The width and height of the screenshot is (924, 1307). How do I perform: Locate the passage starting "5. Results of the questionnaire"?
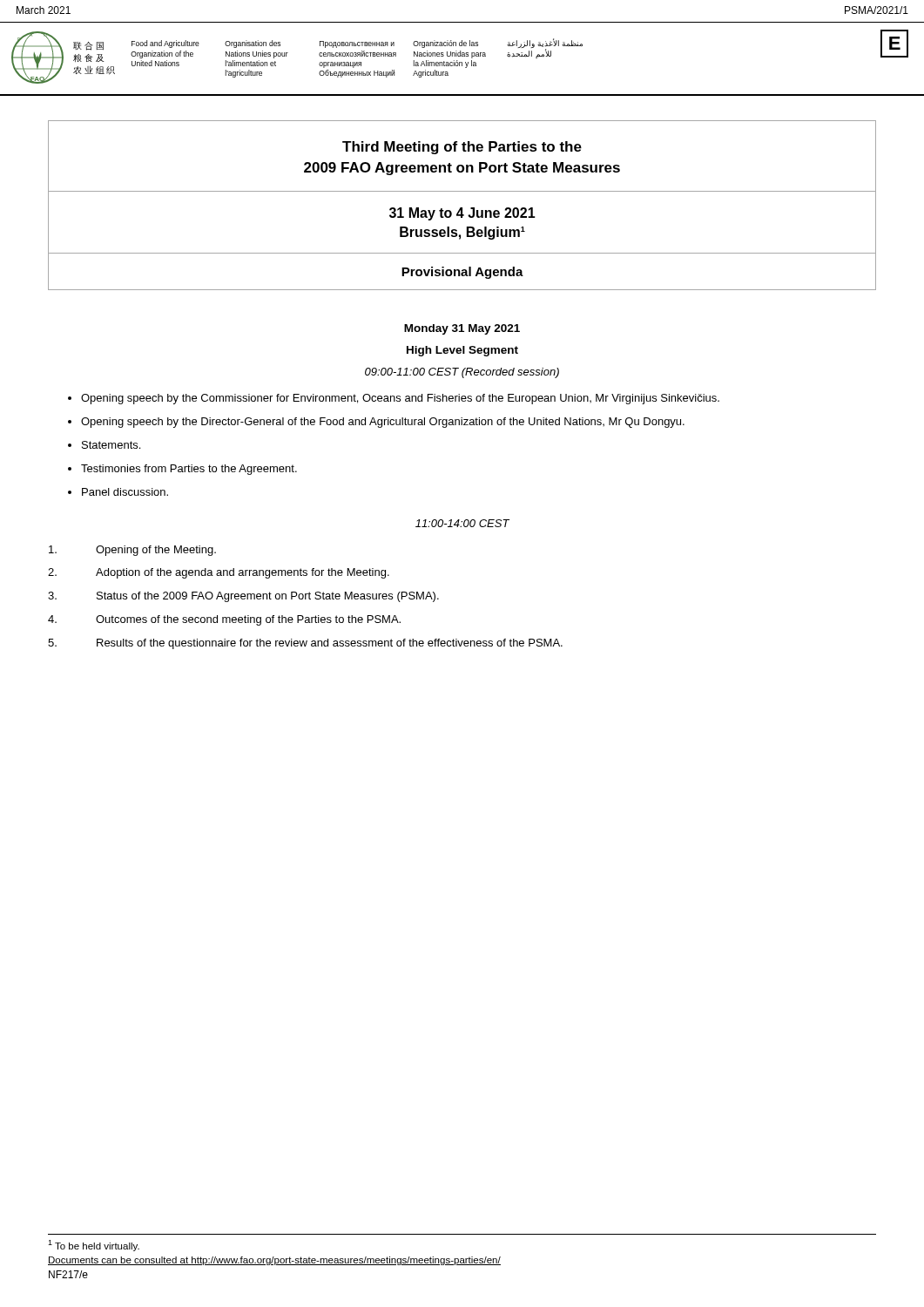click(462, 643)
